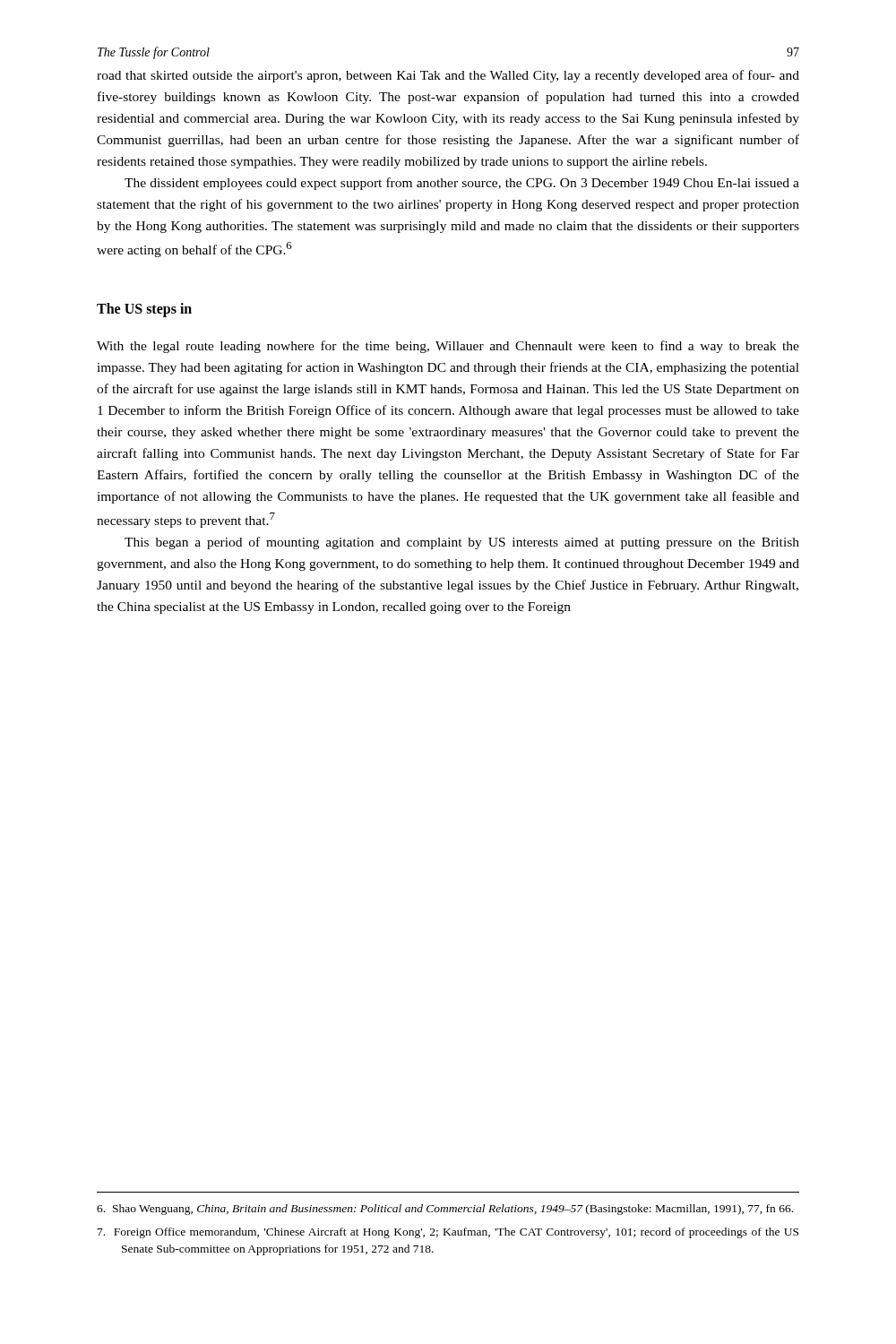Point to the text starting "The dissident employees could"
The width and height of the screenshot is (896, 1344).
click(448, 217)
